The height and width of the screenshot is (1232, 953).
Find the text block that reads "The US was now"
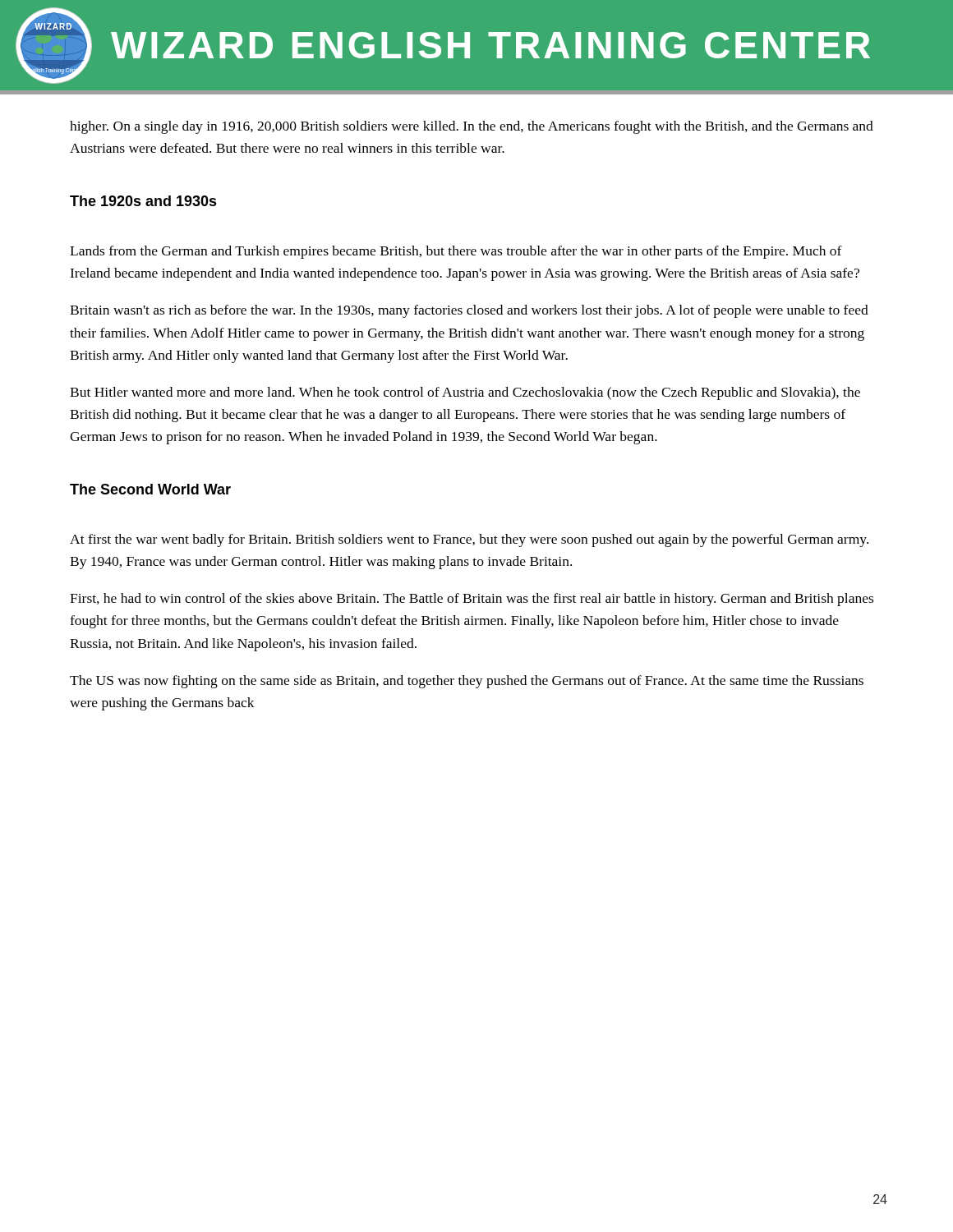(x=476, y=691)
